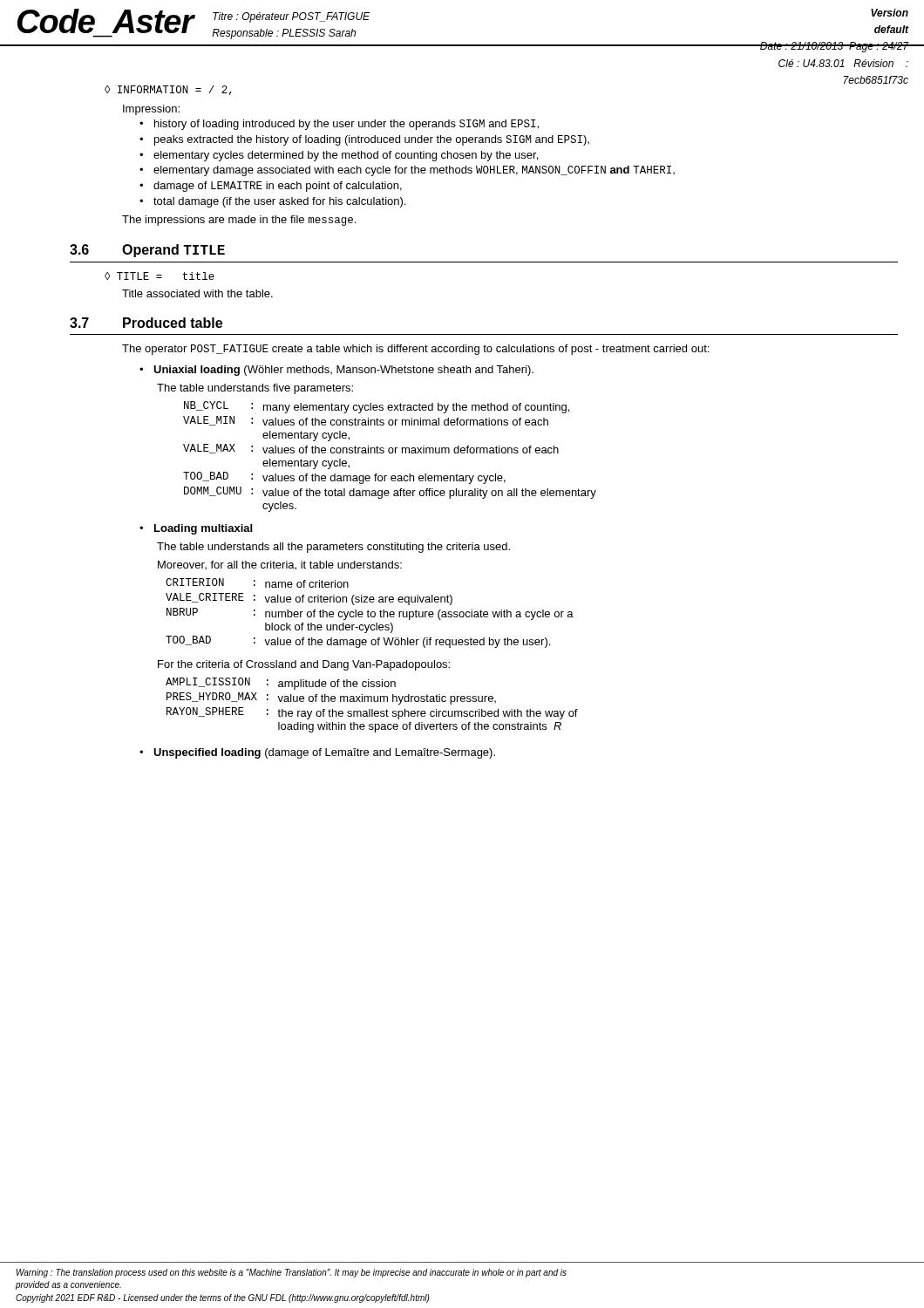This screenshot has height=1308, width=924.
Task: Locate the block starting "The table understands five parameters:"
Action: point(255,388)
